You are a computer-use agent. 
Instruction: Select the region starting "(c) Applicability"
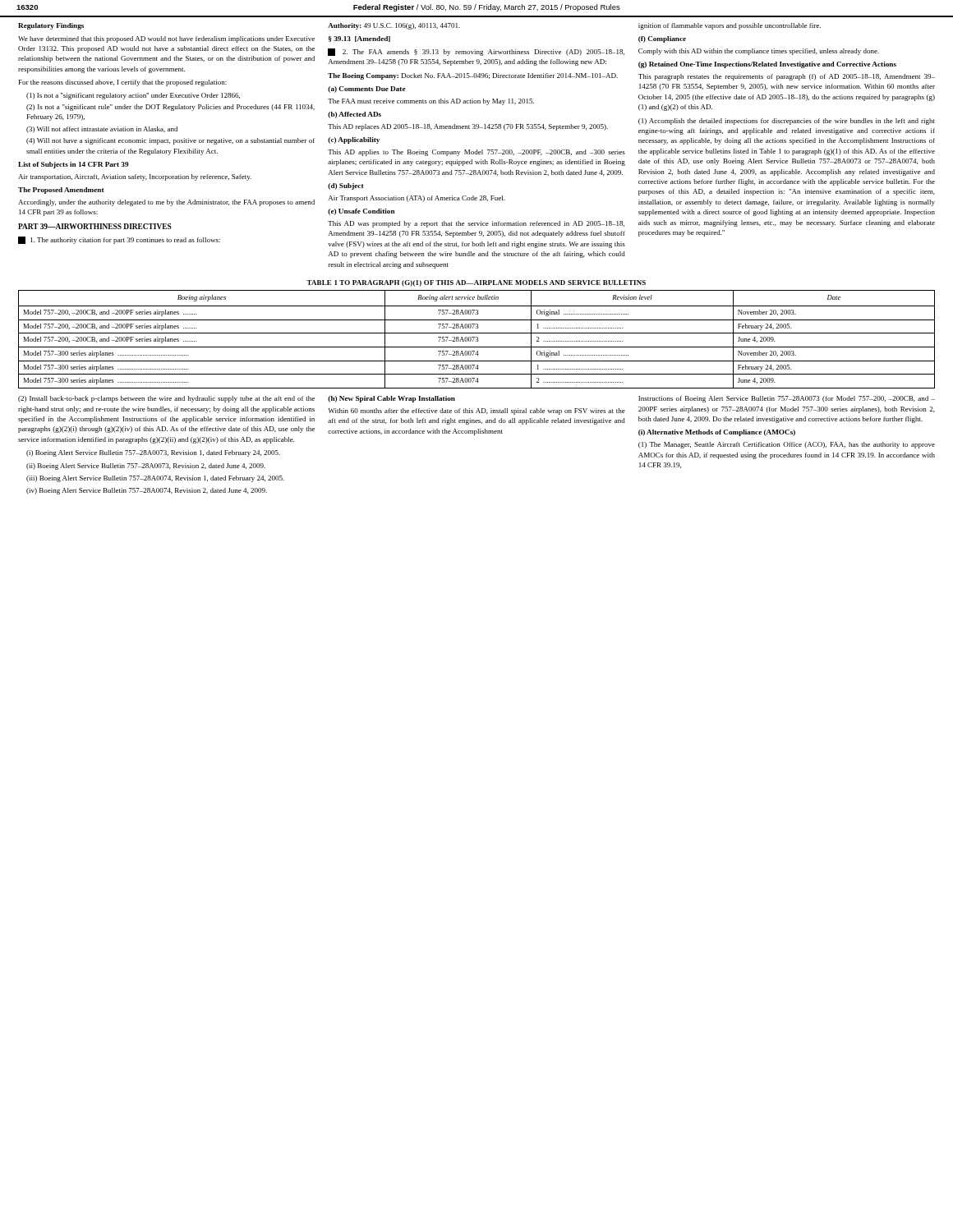click(x=354, y=140)
